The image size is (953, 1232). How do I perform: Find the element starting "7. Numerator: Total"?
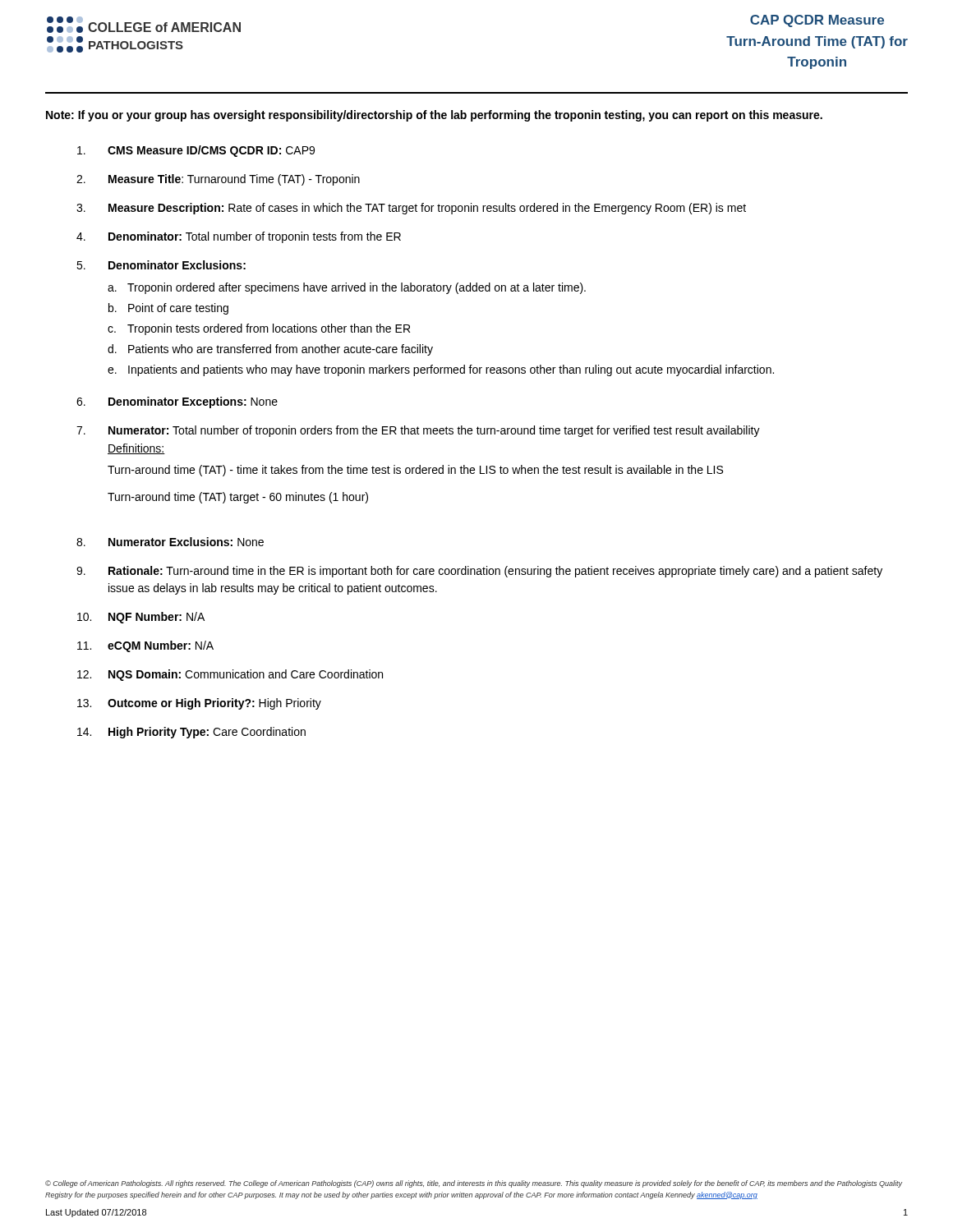click(x=402, y=468)
